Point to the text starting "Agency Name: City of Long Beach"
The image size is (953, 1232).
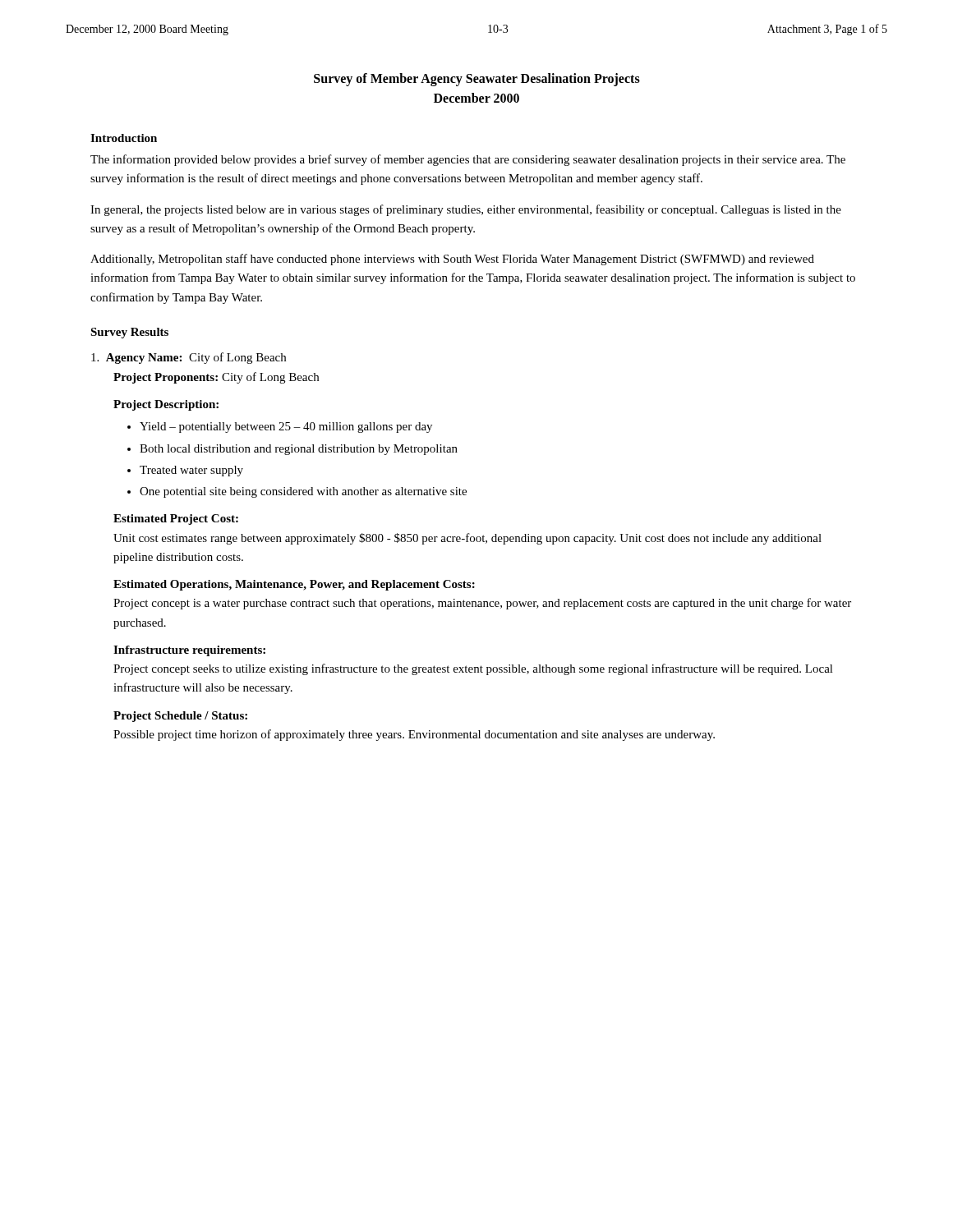pos(188,357)
